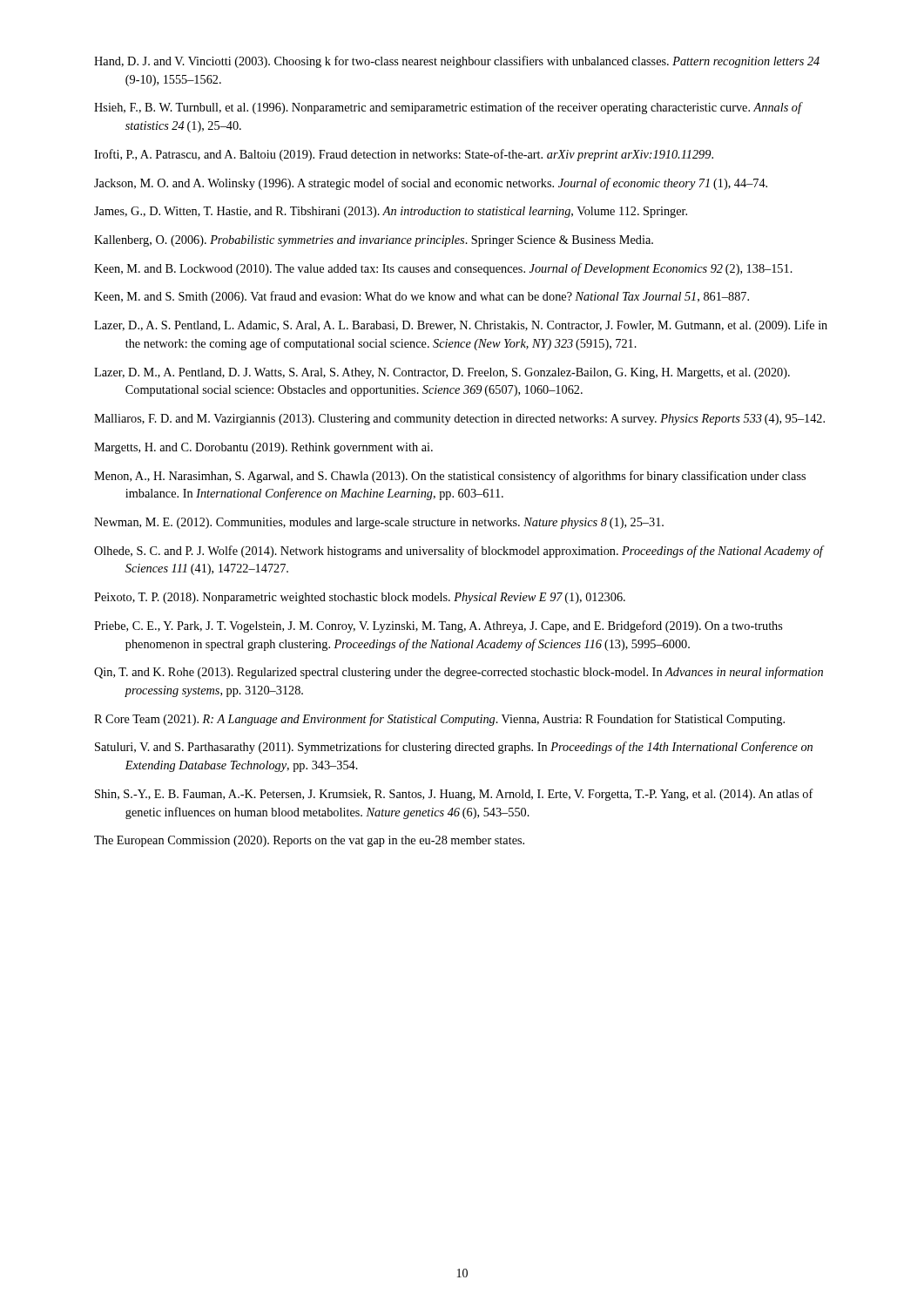Where is the passage that starts "Shin, S.-Y., E. B. Fauman, A.-K. Petersen,"?
The height and width of the screenshot is (1307, 924).
point(453,803)
